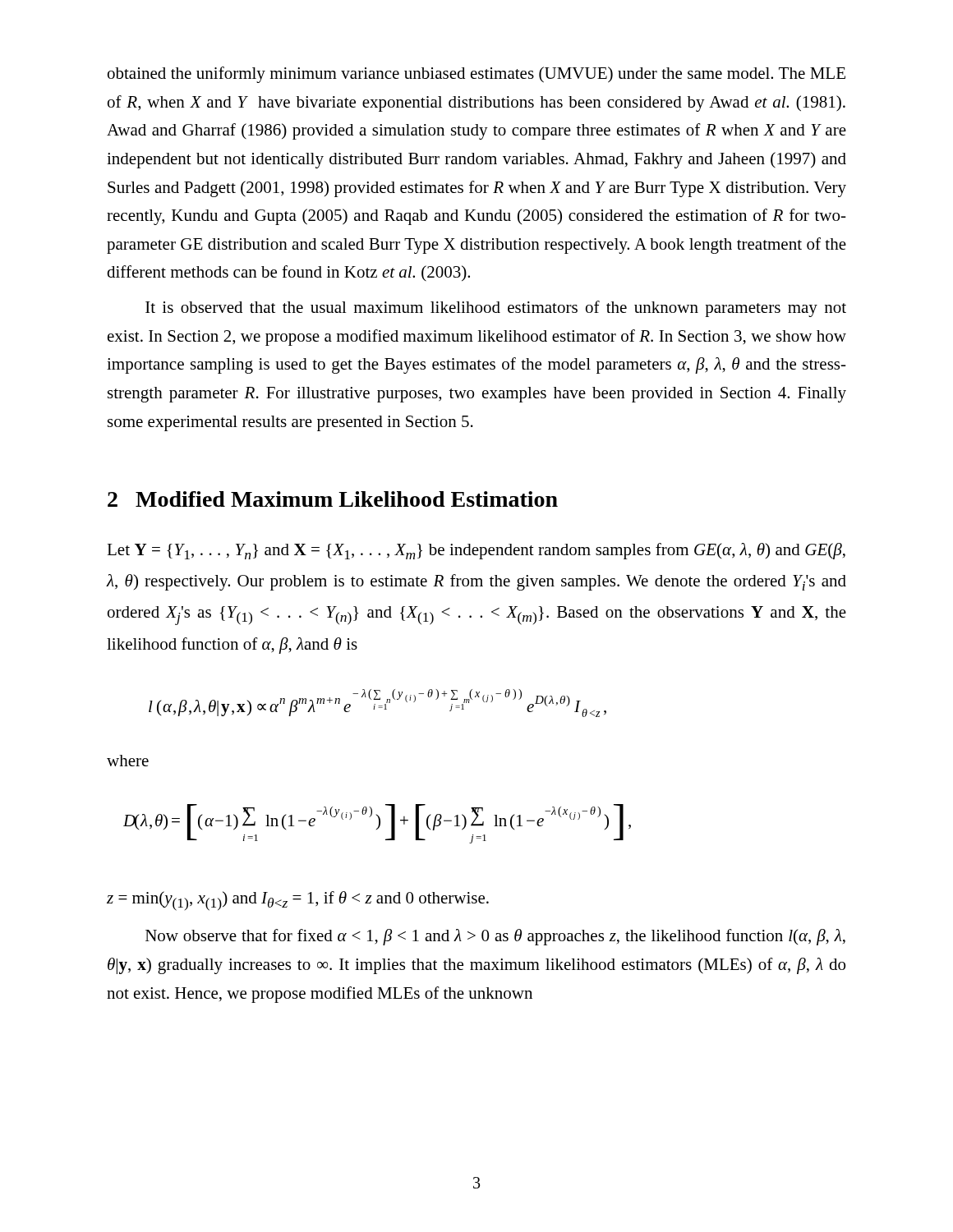
Task: Locate the region starting "z = min(y(1), x(1)) and Iθ<z = 1,"
Action: 476,900
